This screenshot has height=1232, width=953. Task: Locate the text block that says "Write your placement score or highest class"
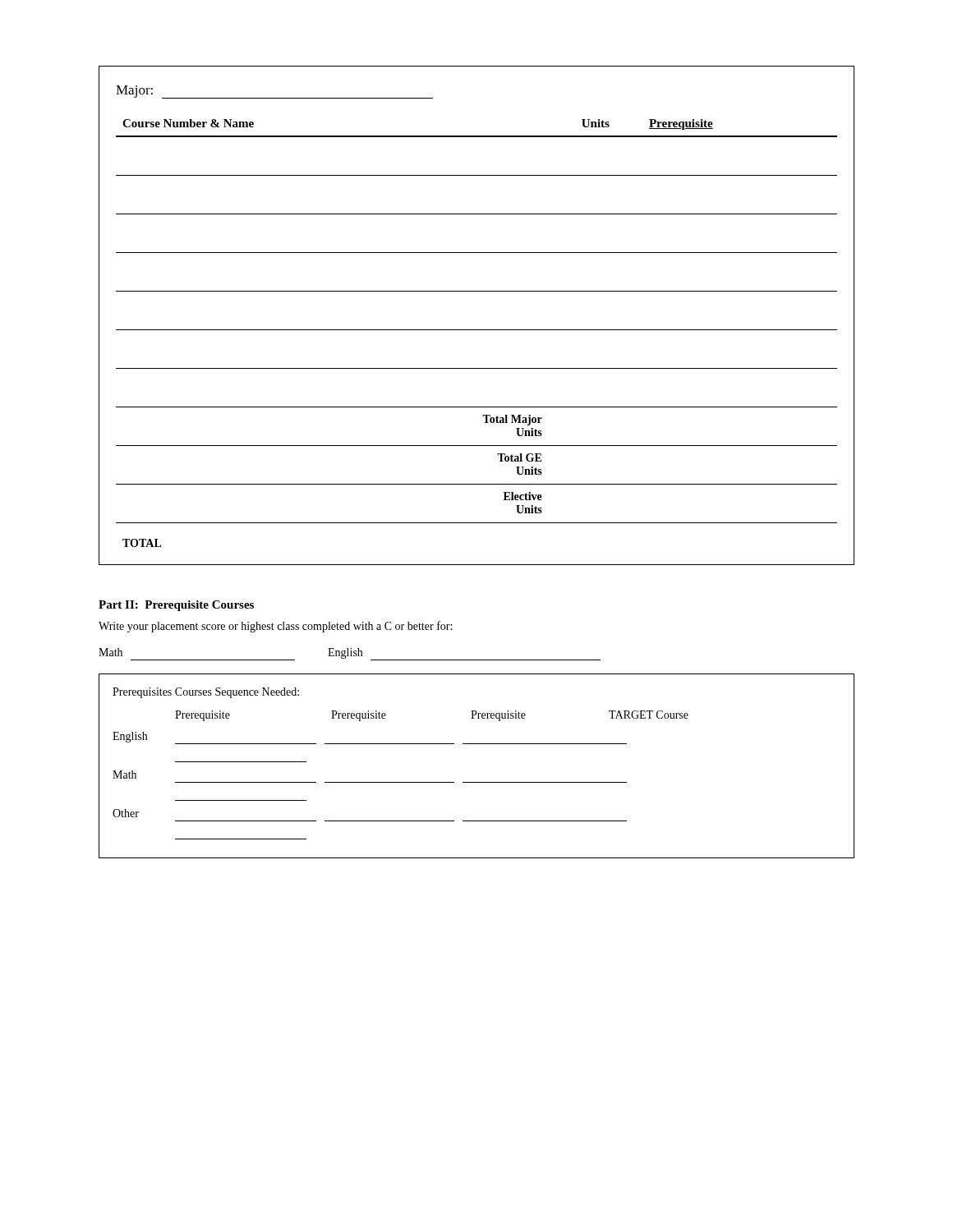tap(276, 626)
